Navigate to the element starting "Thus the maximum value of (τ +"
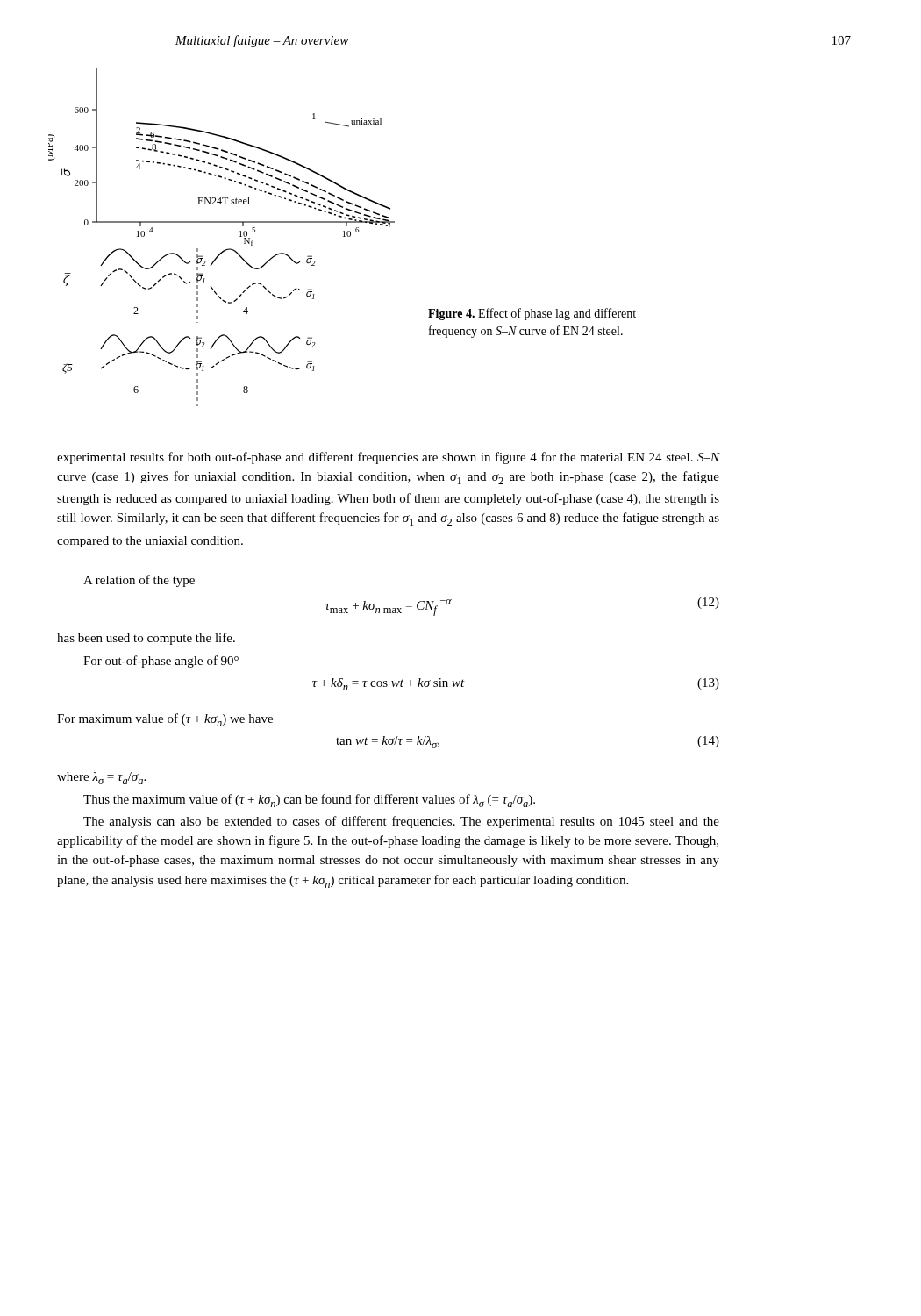The image size is (921, 1316). point(388,841)
